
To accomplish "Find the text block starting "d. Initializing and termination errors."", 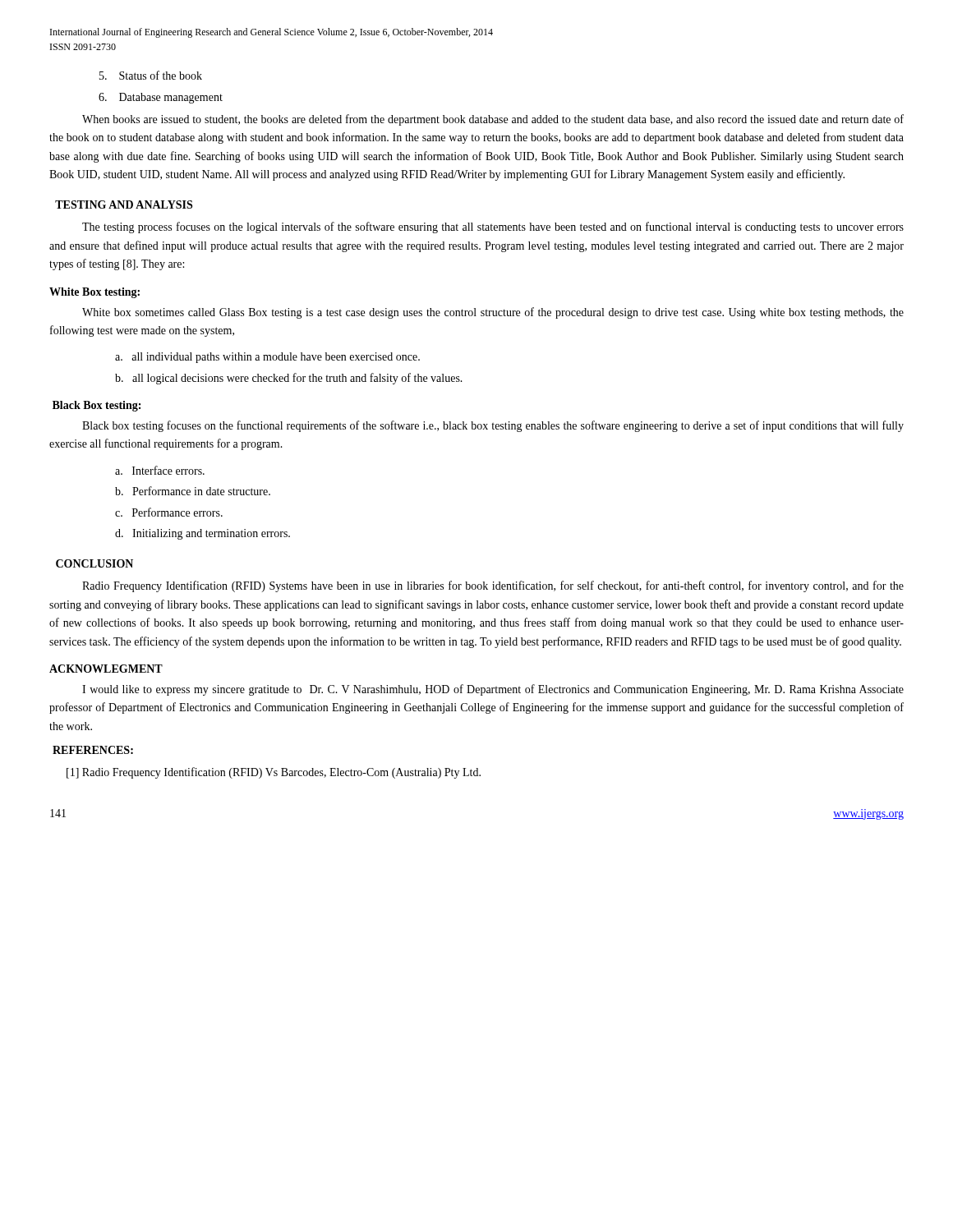I will point(203,533).
